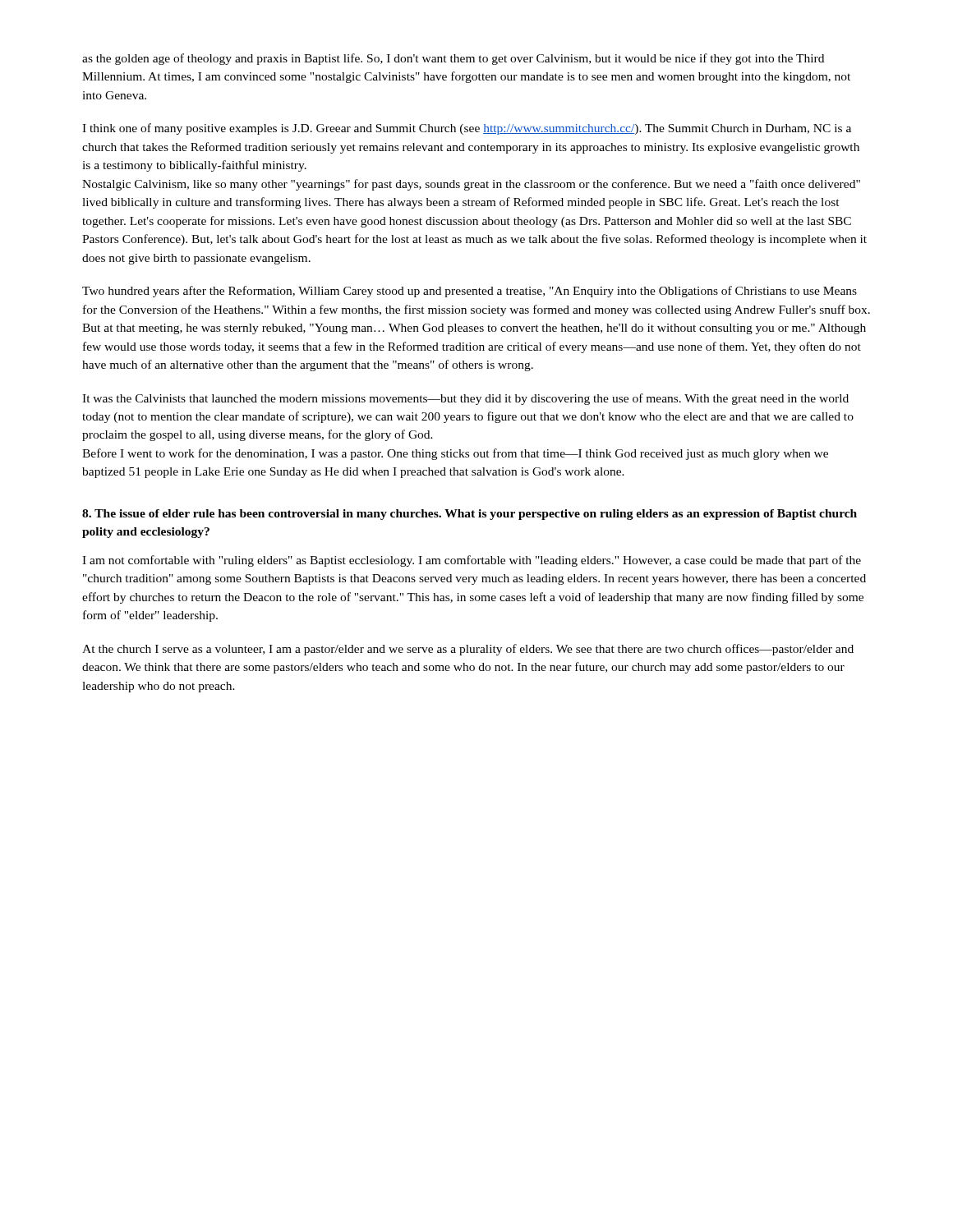This screenshot has width=953, height=1232.
Task: Locate the text starting "as the golden age of"
Action: click(466, 76)
